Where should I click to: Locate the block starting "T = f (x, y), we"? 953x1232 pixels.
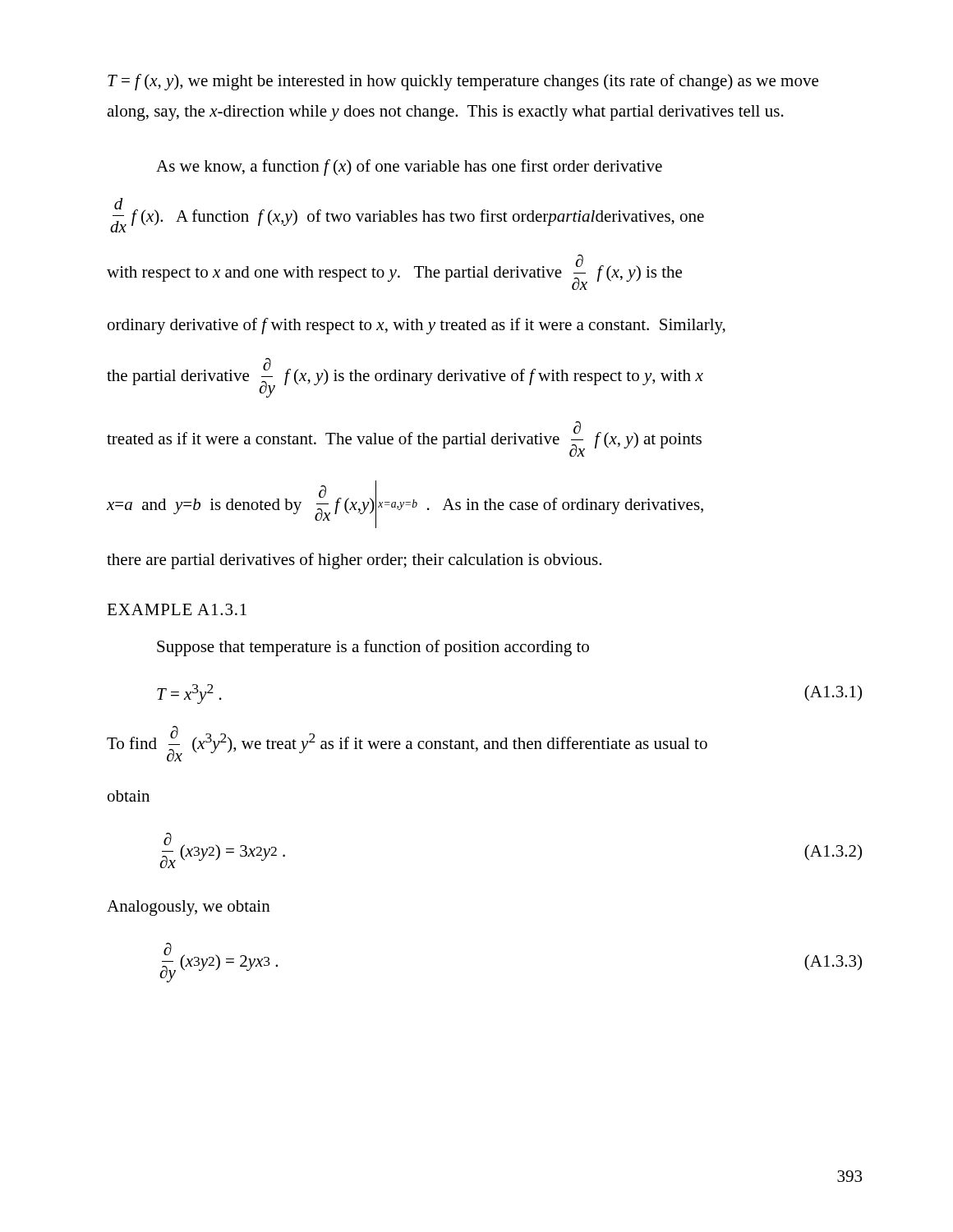tap(463, 96)
